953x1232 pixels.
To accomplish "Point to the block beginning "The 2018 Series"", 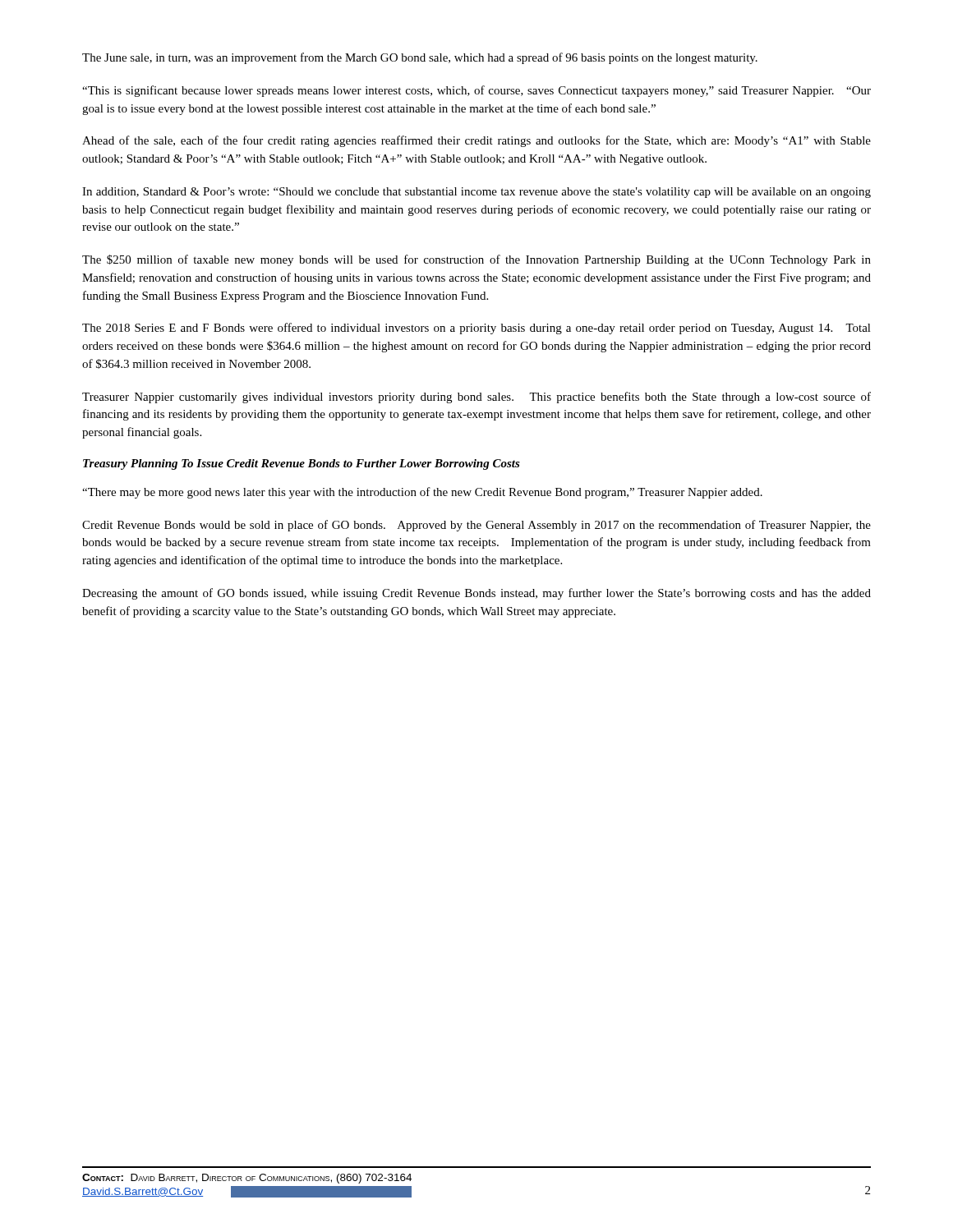I will tap(476, 346).
